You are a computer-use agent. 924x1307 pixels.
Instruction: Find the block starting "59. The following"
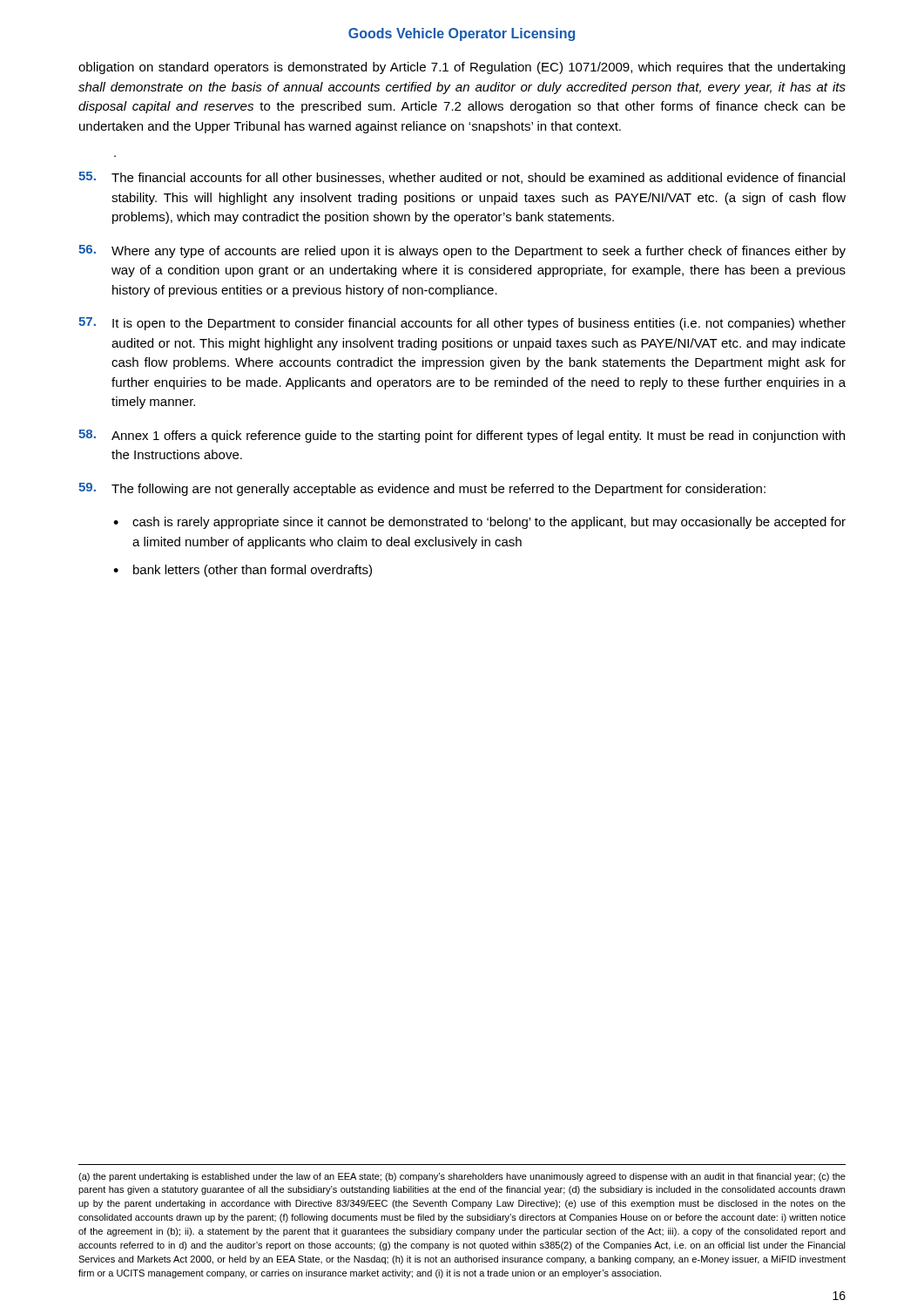pyautogui.click(x=462, y=489)
